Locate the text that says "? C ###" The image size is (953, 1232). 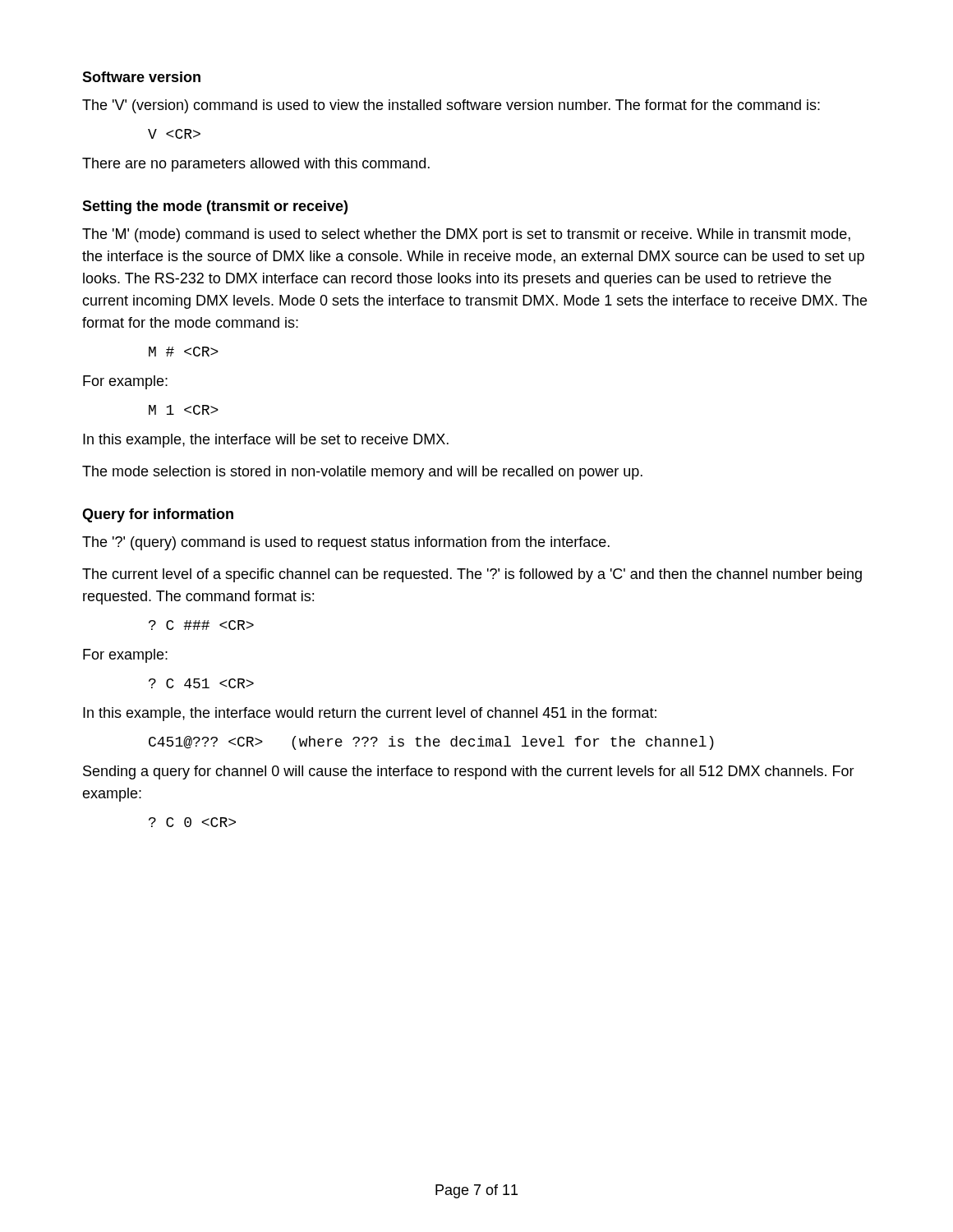[x=201, y=626]
